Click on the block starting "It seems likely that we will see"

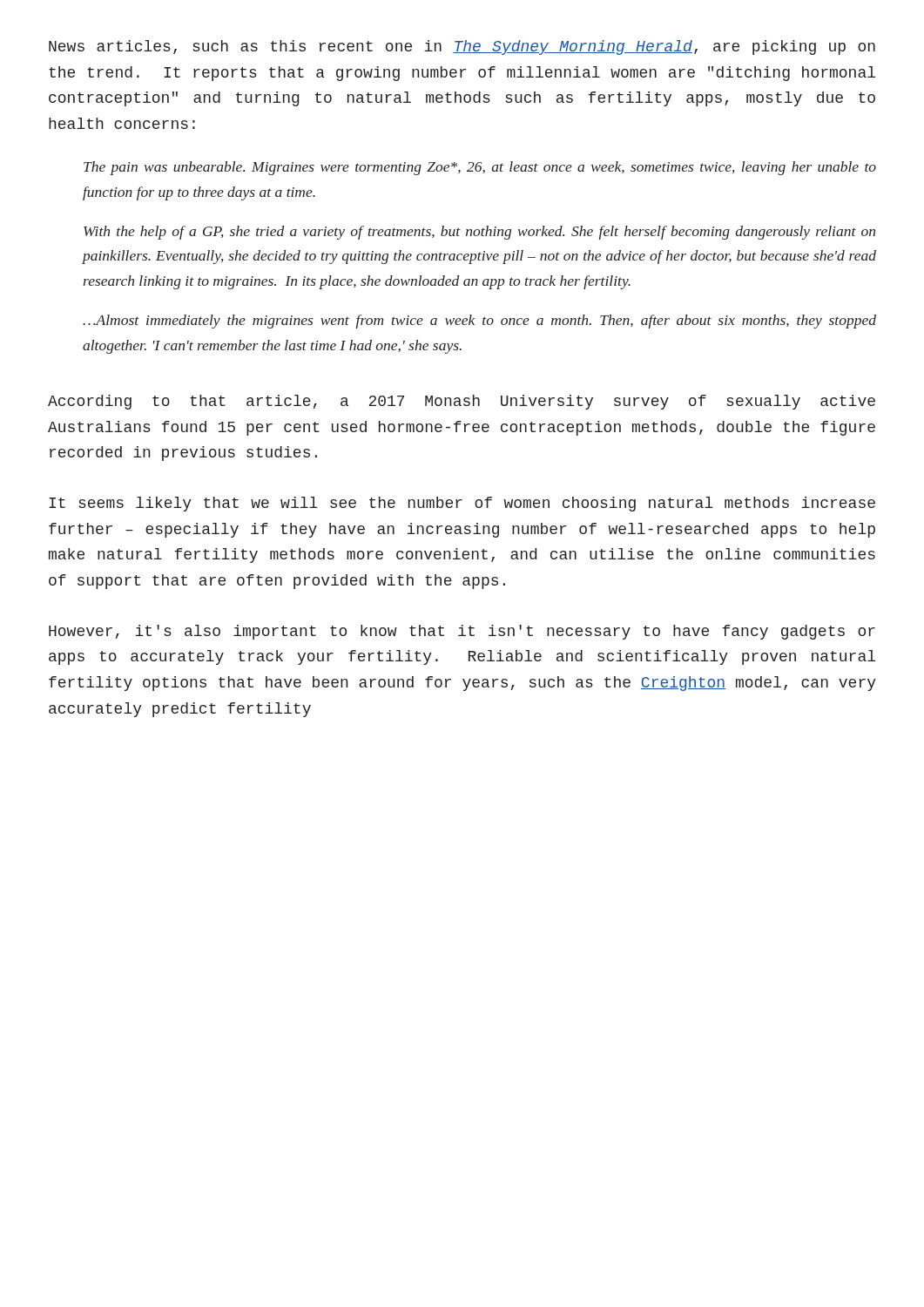coord(462,542)
